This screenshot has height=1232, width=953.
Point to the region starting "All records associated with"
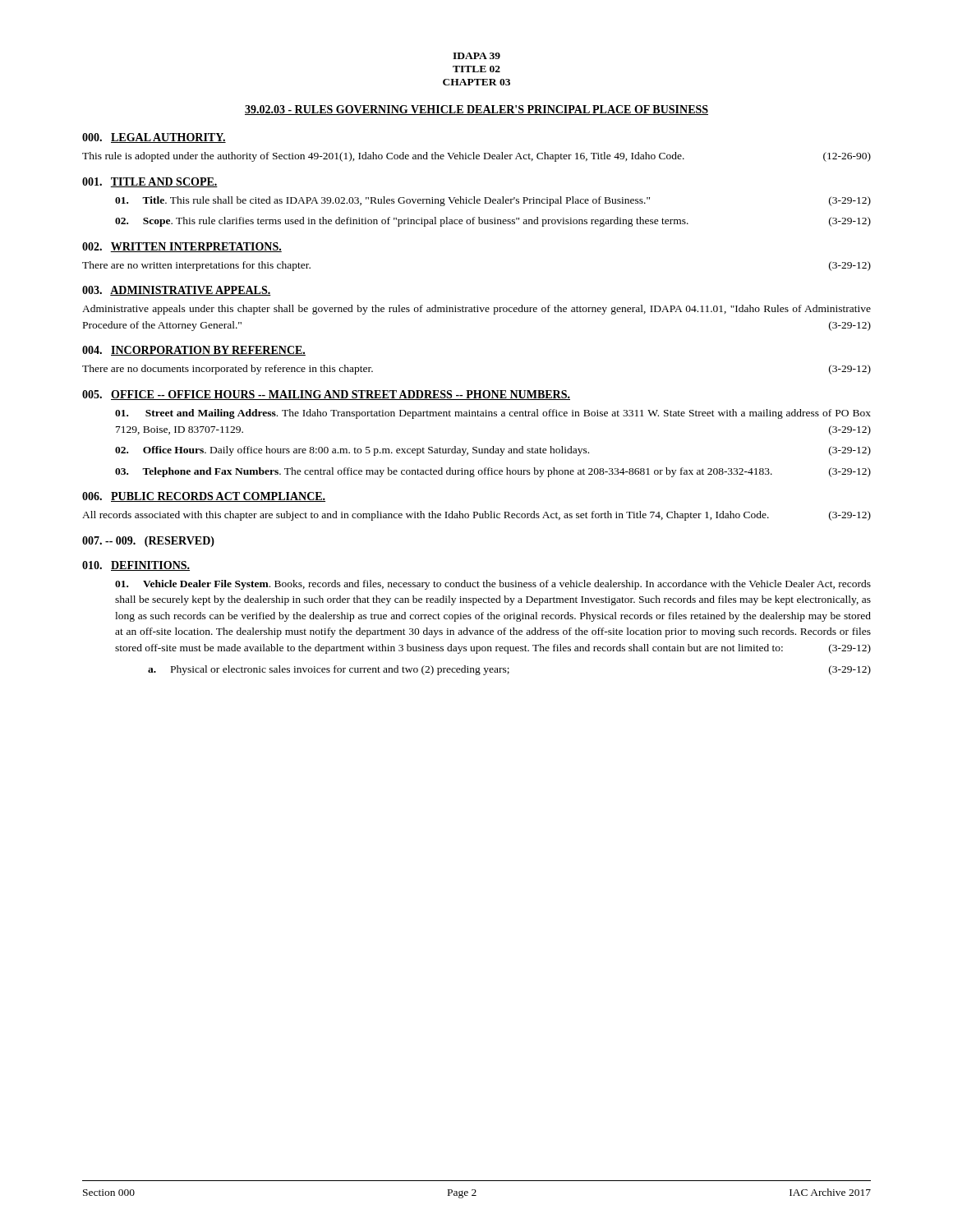476,515
